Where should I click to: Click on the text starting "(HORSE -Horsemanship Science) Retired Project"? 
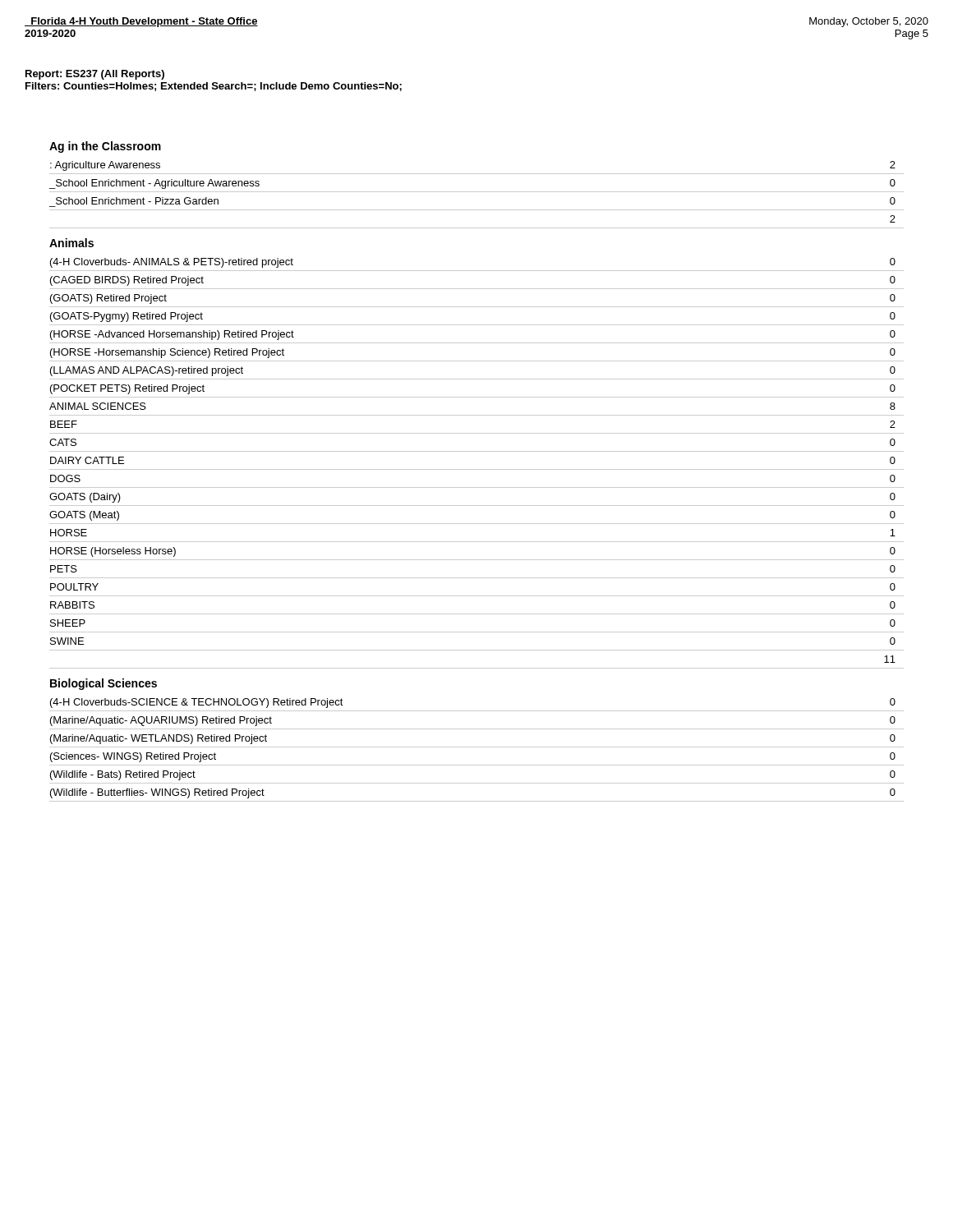pos(476,352)
